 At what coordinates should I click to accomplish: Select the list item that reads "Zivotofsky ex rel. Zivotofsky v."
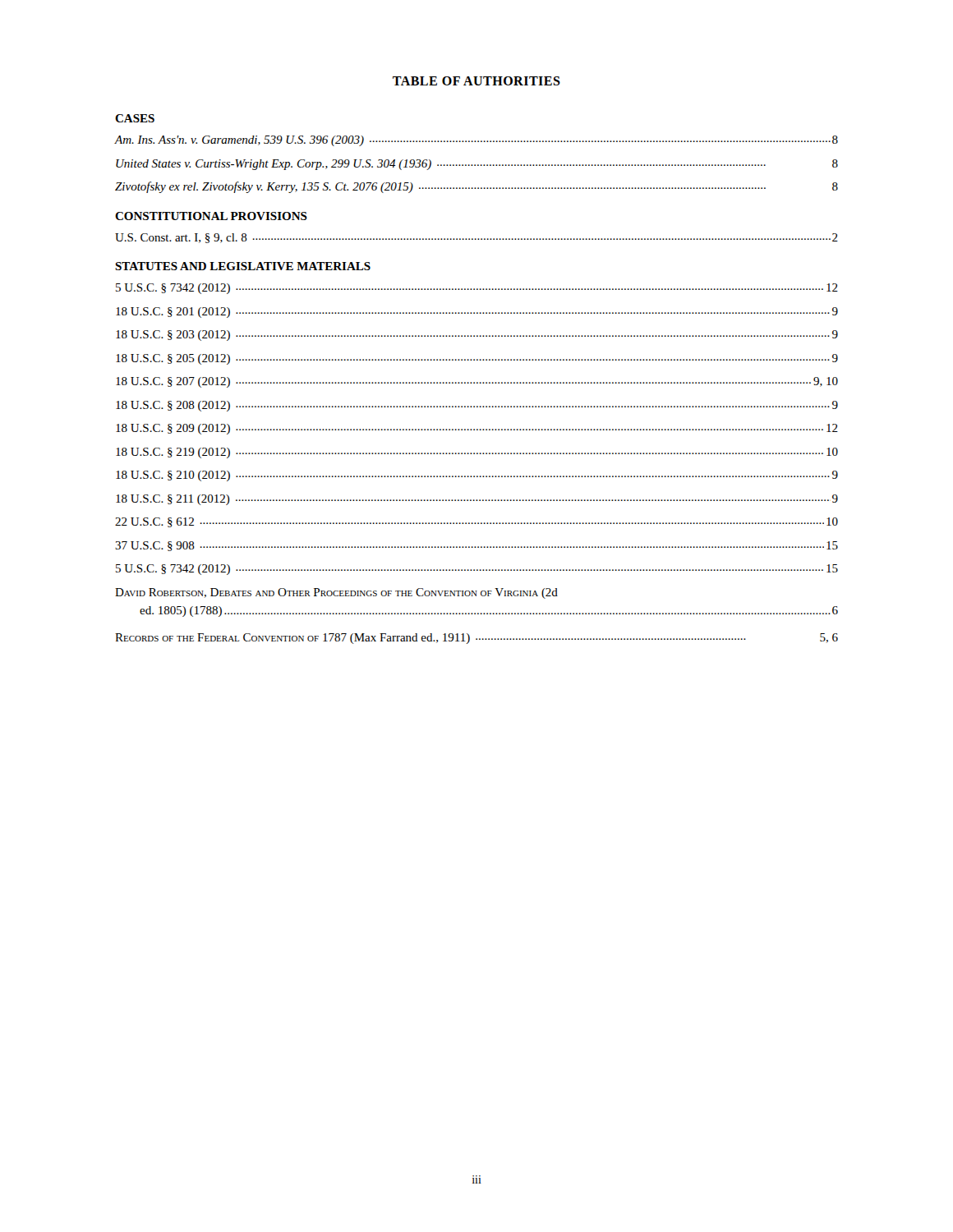coord(476,186)
